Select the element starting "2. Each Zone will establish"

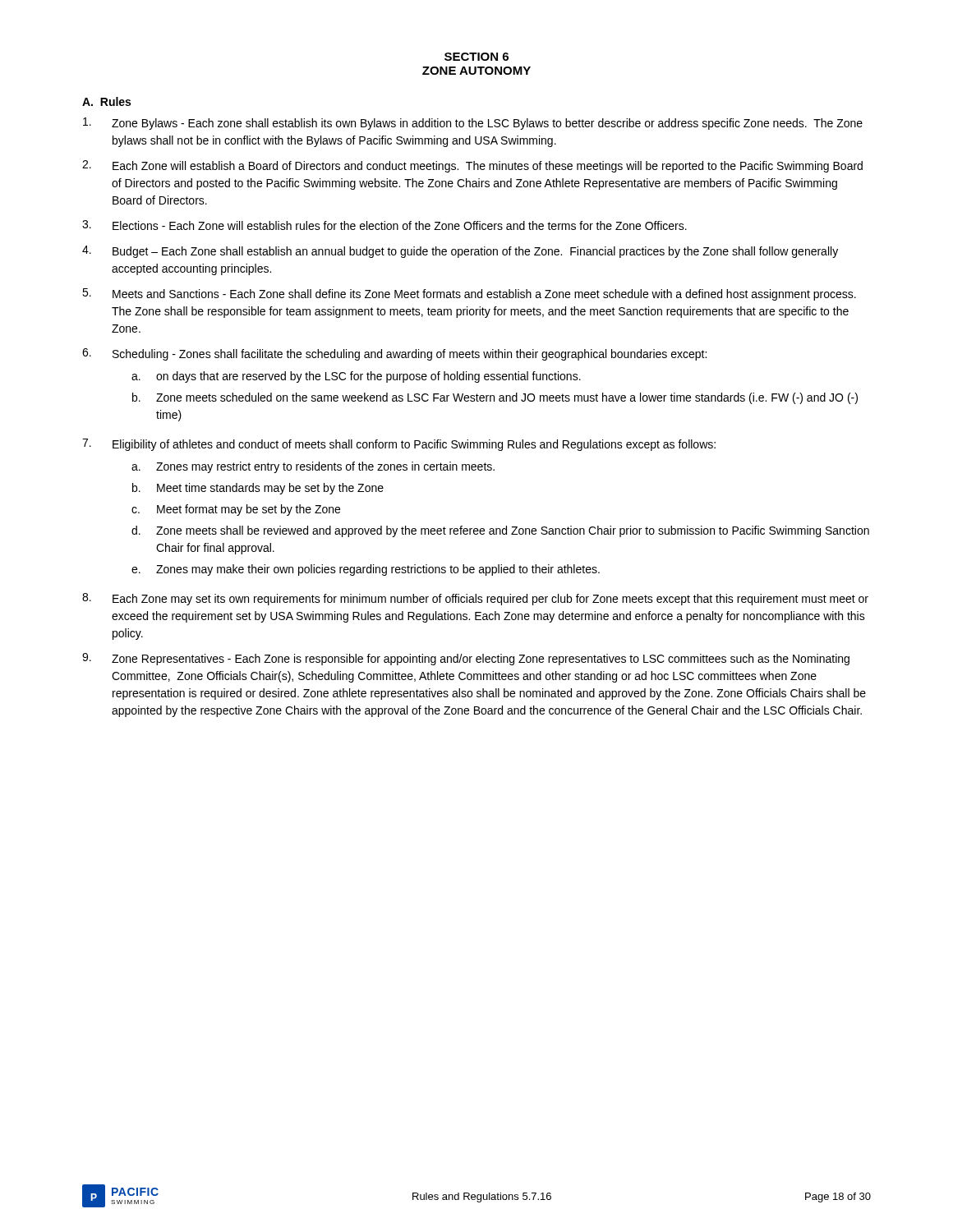pyautogui.click(x=476, y=184)
